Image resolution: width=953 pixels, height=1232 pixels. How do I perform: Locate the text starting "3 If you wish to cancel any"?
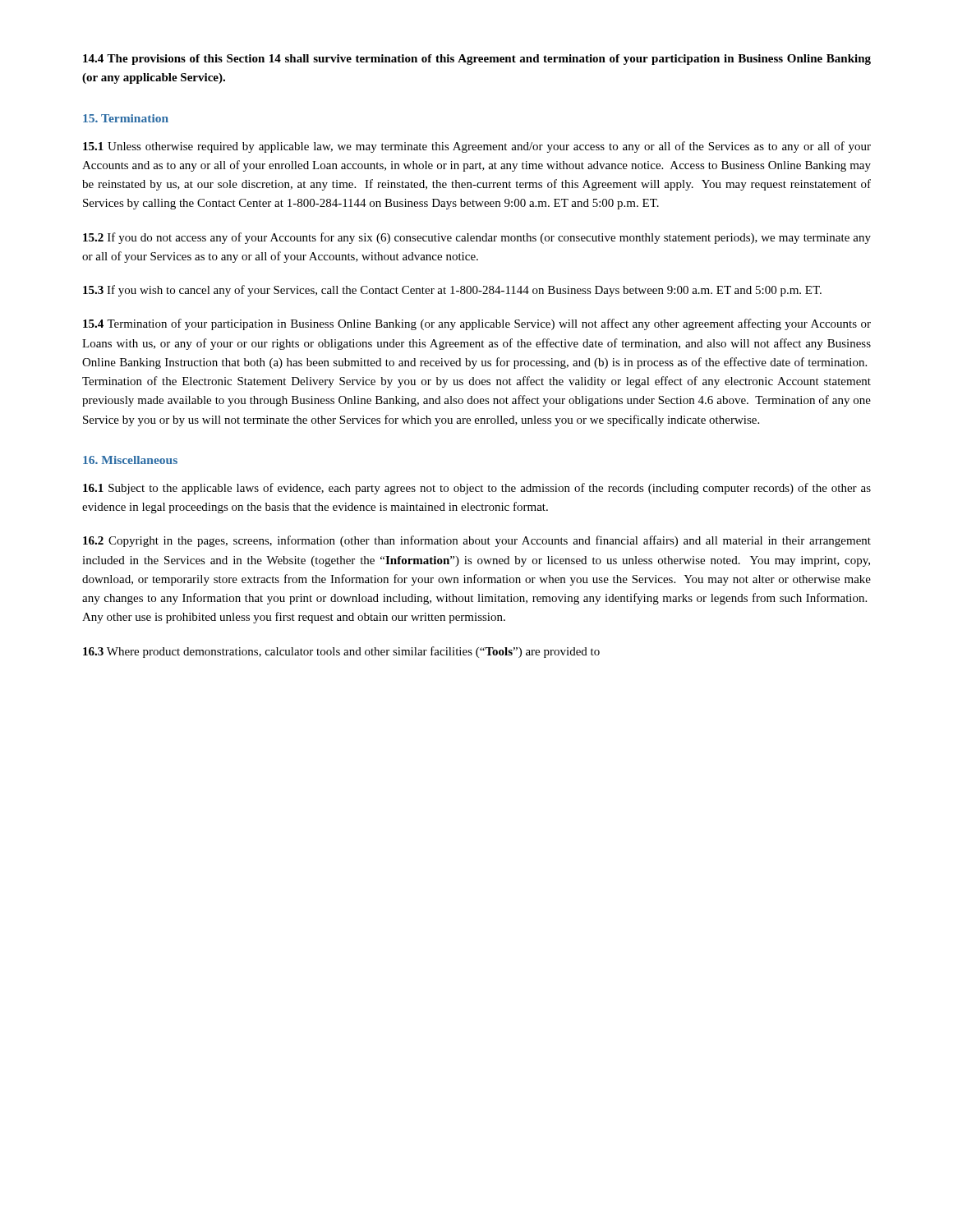pyautogui.click(x=452, y=290)
